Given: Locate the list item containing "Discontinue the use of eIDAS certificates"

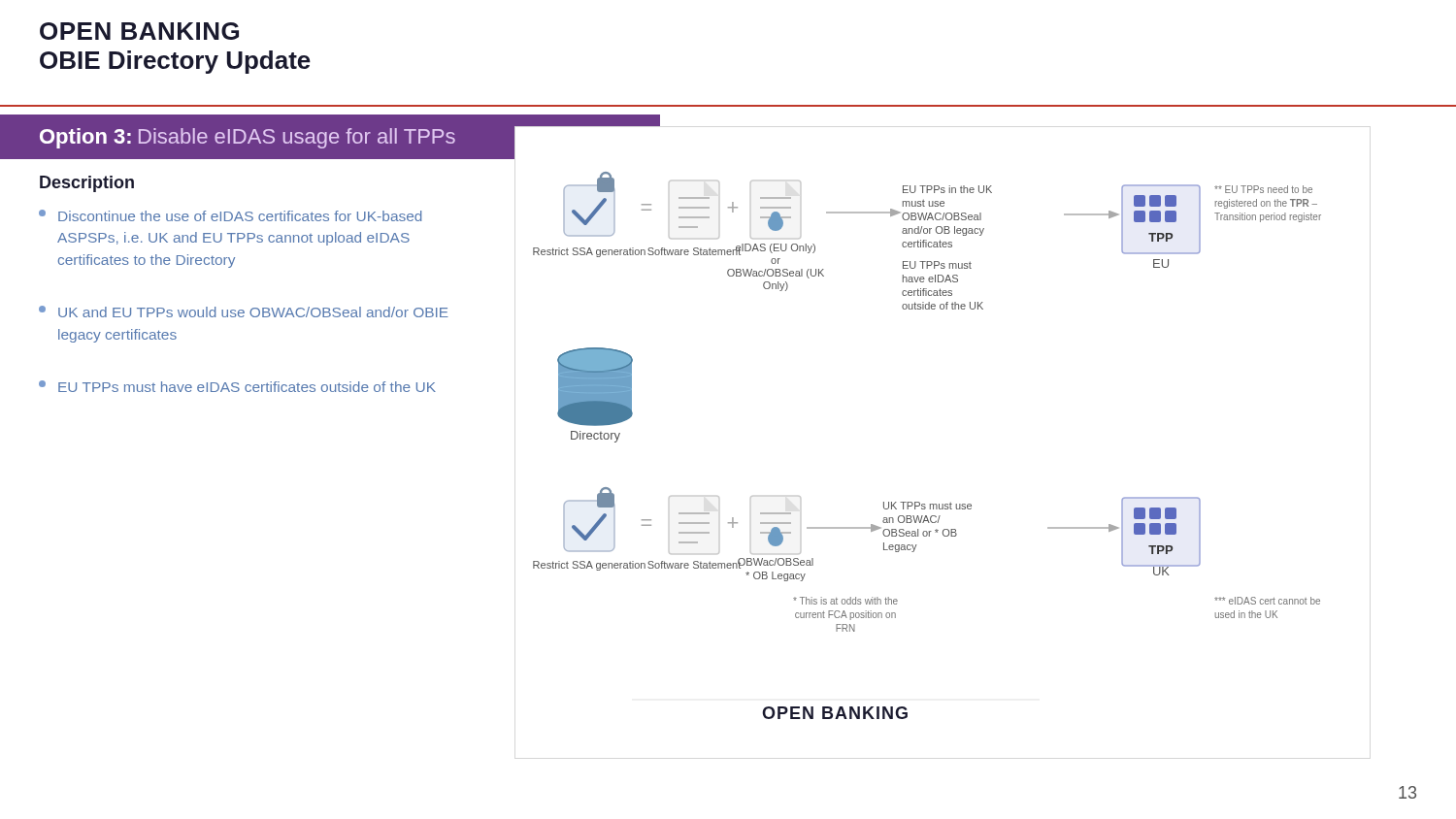Looking at the screenshot, I should tap(252, 238).
